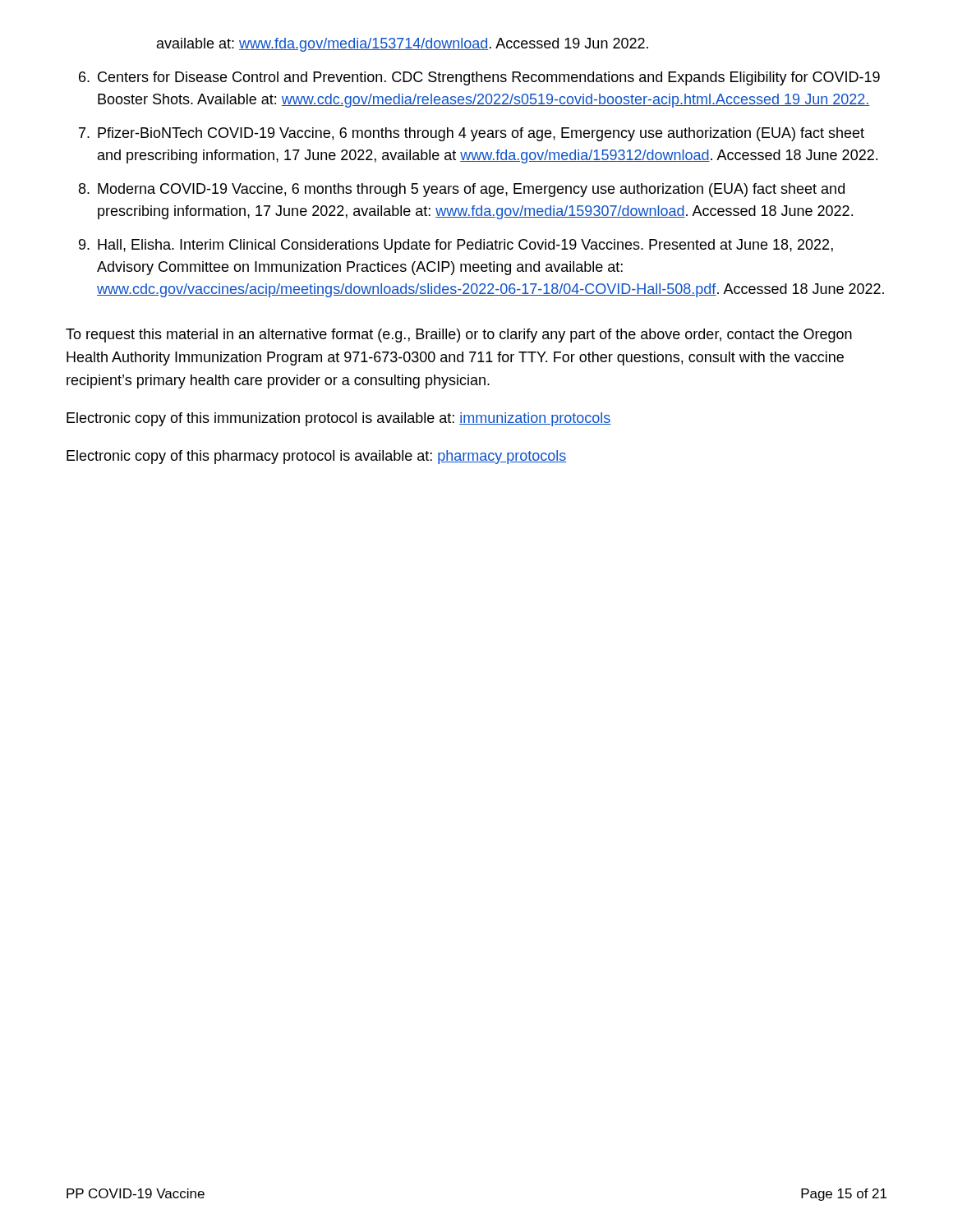Point to the text starting "7. Pfizer-BioNTech COVID-19 Vaccine,"
The width and height of the screenshot is (953, 1232).
tap(476, 145)
